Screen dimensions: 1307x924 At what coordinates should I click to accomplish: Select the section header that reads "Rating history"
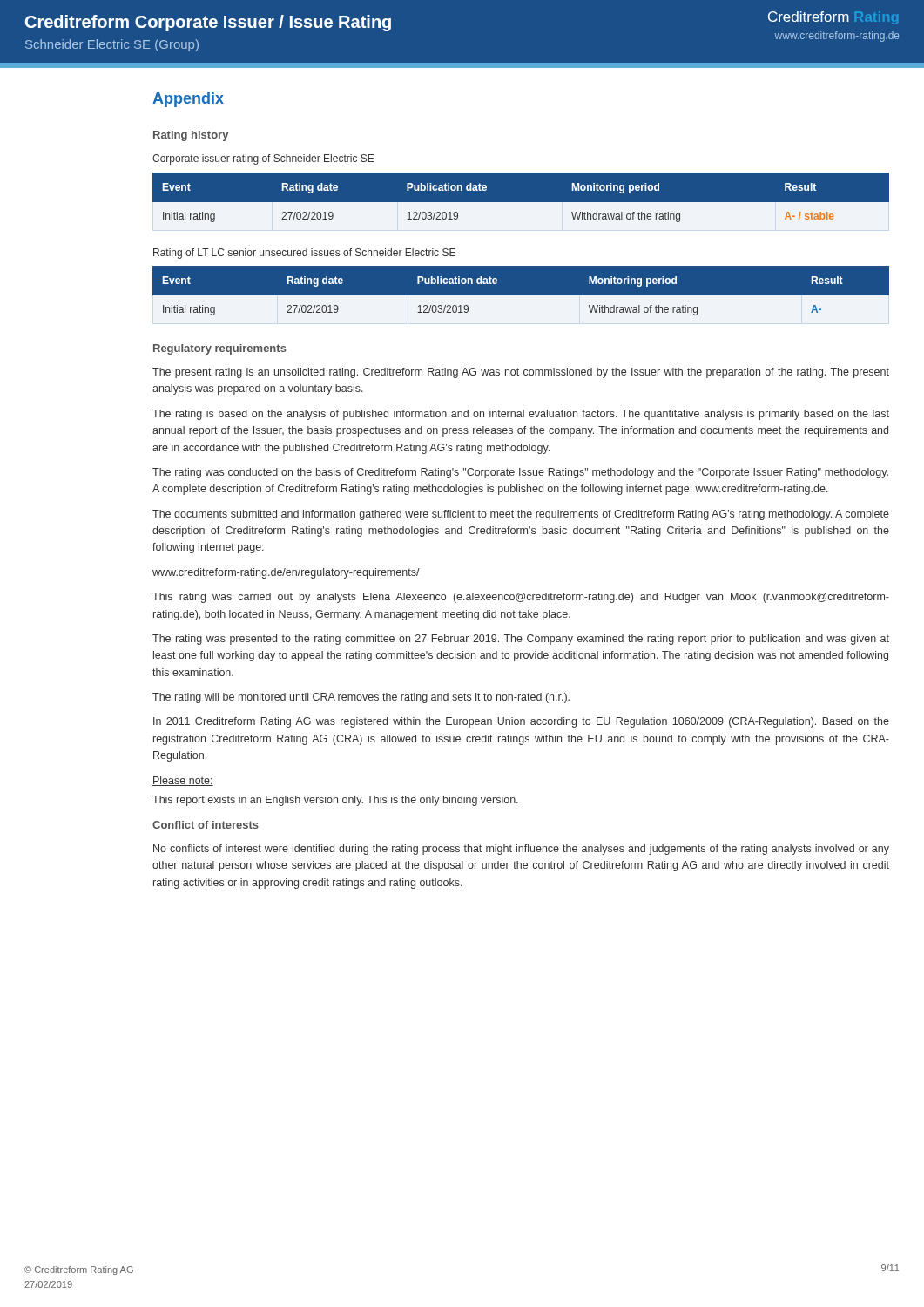click(190, 135)
